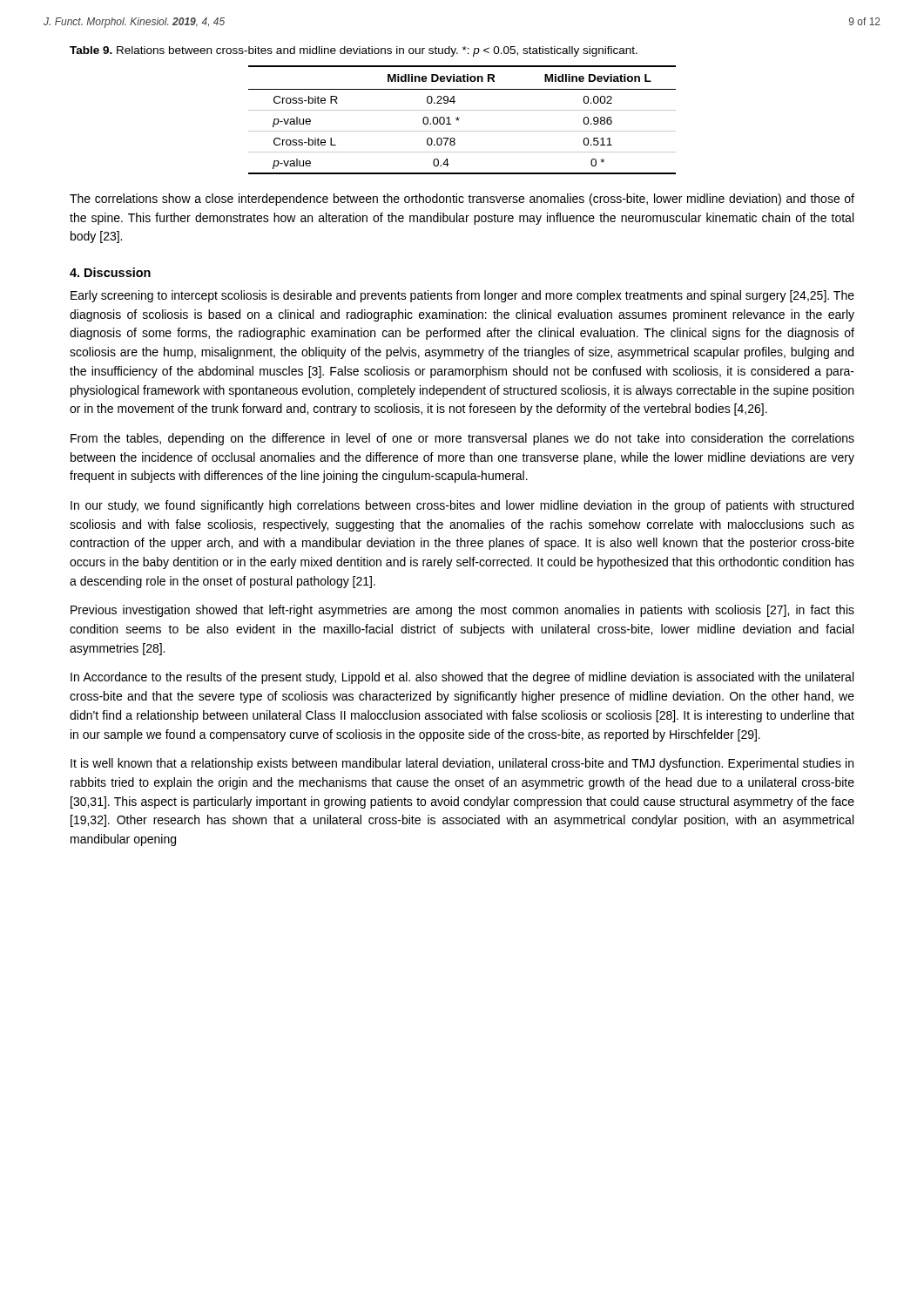The image size is (924, 1307).
Task: Navigate to the element starting "Early screening to intercept scoliosis"
Action: [x=462, y=352]
